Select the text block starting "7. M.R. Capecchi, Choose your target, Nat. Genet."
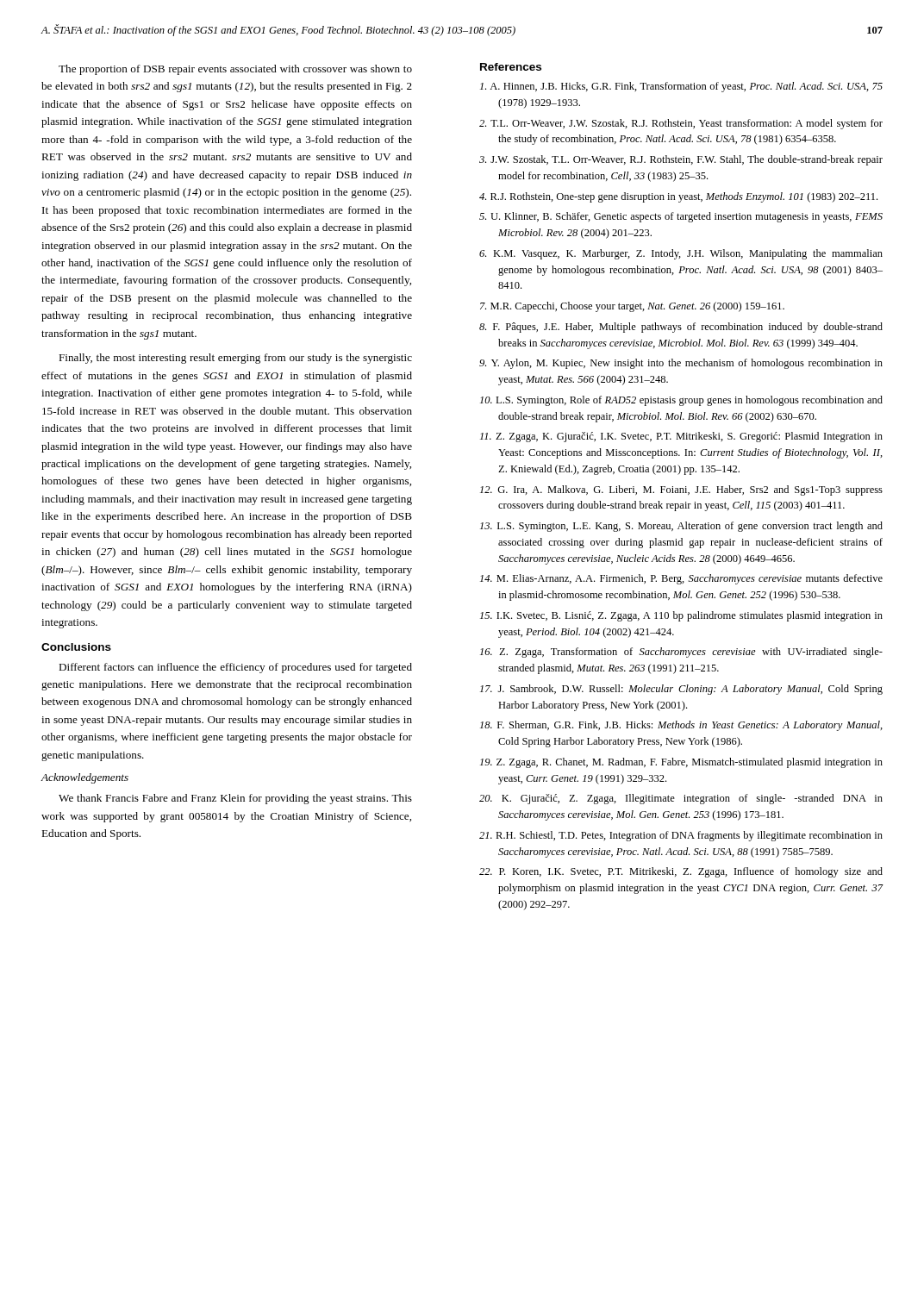This screenshot has width=924, height=1293. point(632,306)
